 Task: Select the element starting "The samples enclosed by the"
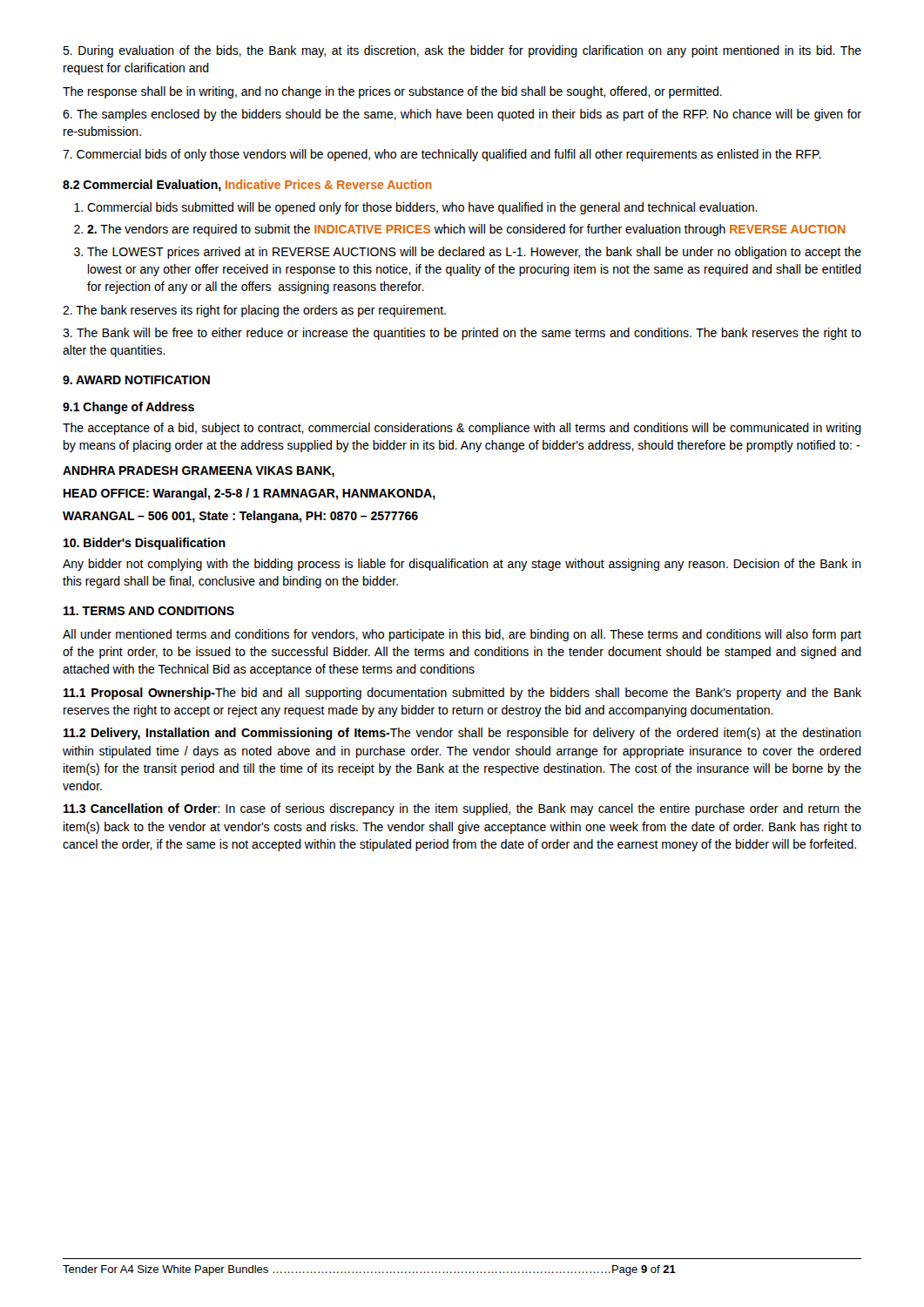pos(462,123)
